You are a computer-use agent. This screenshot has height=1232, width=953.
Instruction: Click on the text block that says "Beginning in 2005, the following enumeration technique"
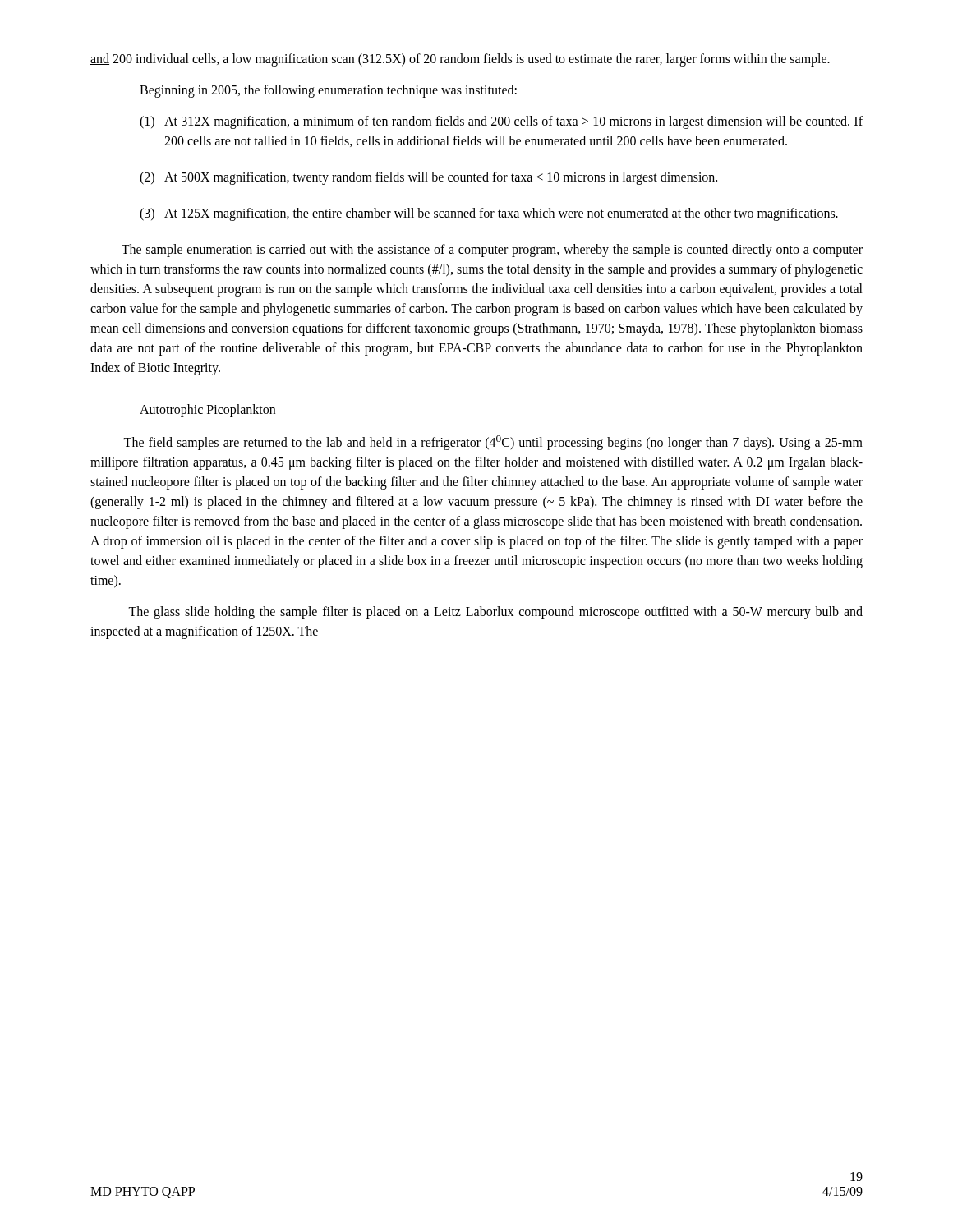pyautogui.click(x=329, y=90)
